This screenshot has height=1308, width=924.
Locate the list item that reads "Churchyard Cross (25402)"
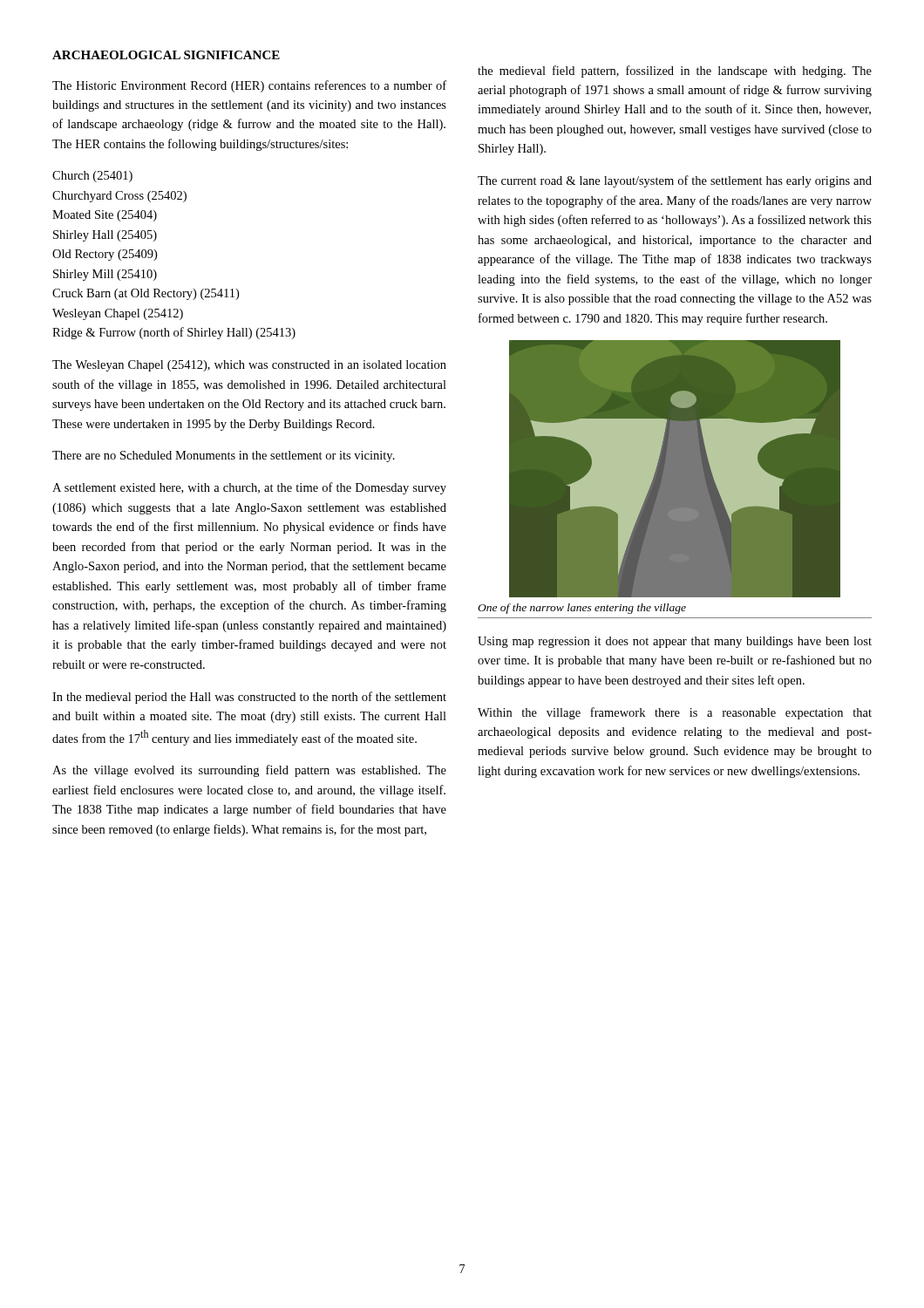pyautogui.click(x=119, y=197)
